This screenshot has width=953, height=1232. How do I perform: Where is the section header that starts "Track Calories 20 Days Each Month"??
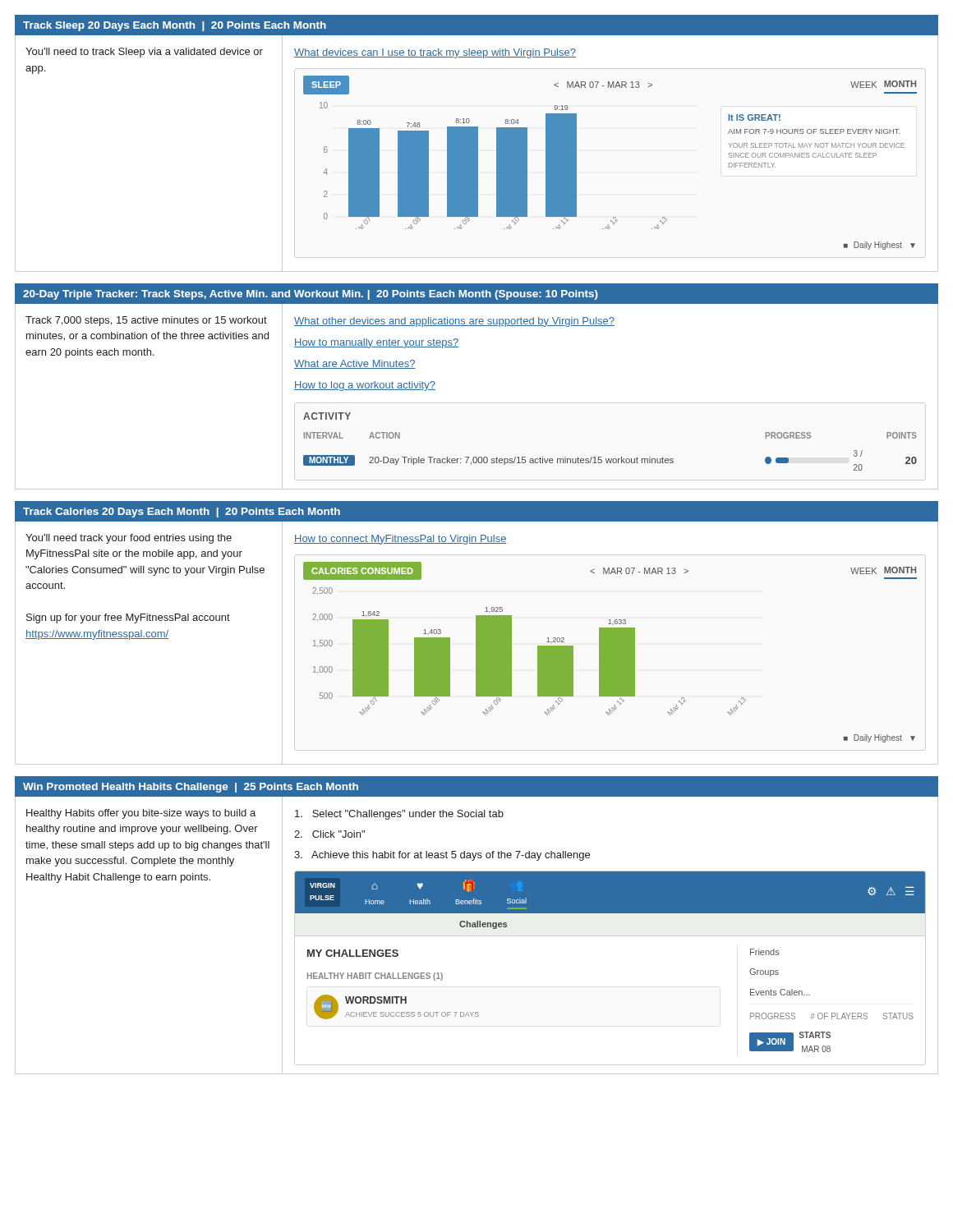point(476,511)
